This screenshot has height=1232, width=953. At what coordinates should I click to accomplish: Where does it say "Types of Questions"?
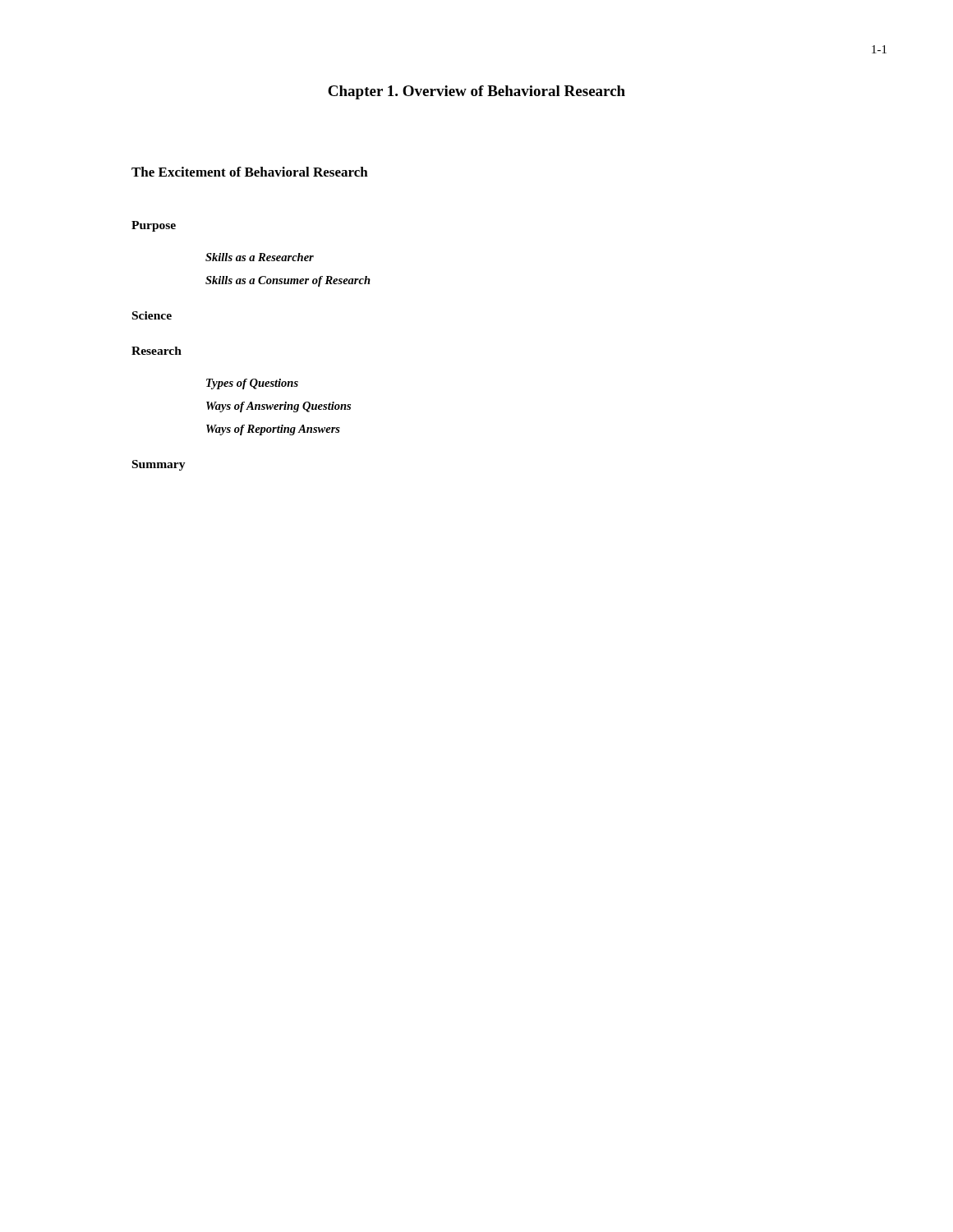click(x=252, y=383)
